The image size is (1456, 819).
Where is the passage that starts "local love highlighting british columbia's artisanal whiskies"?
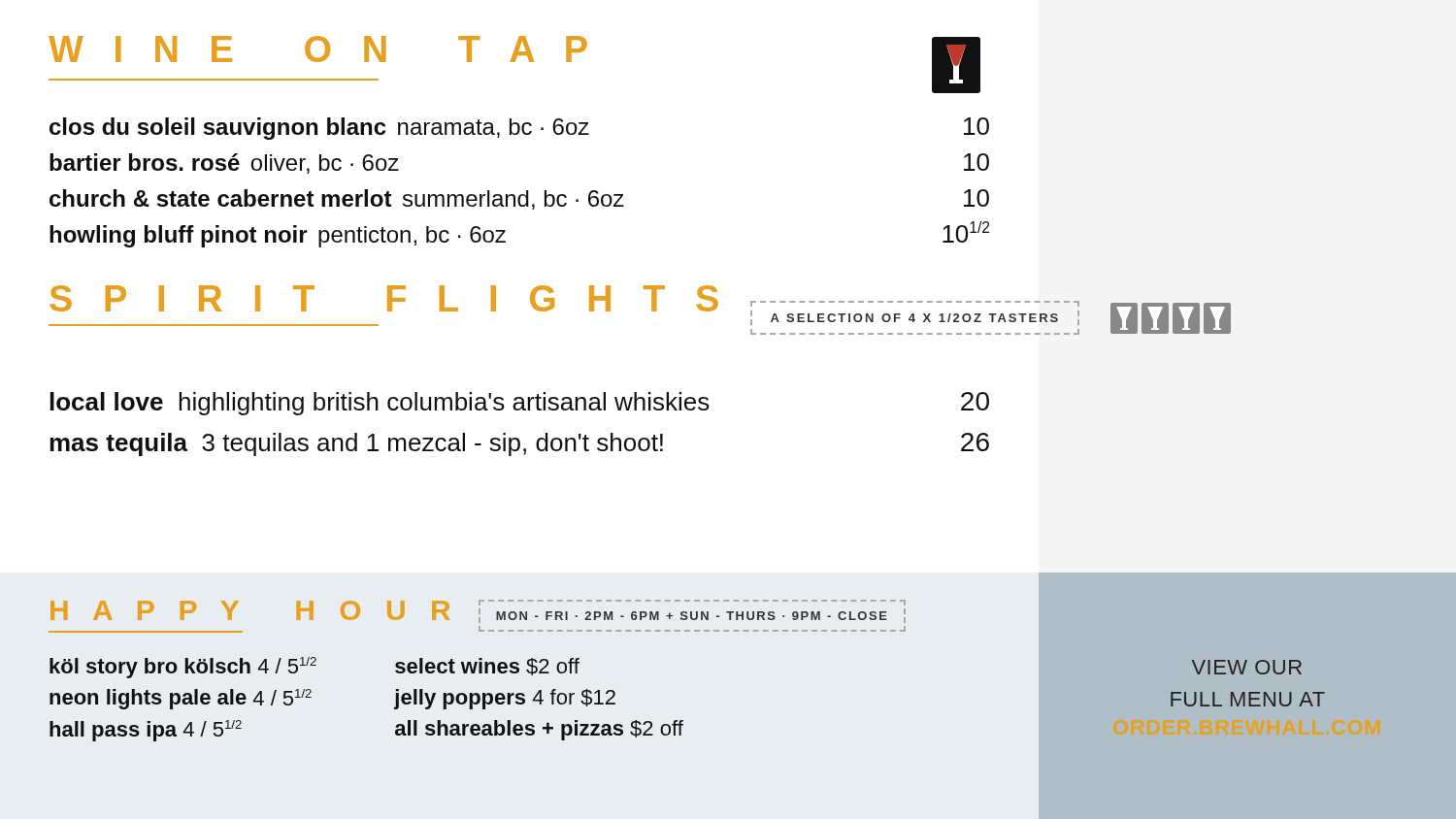tap(519, 402)
